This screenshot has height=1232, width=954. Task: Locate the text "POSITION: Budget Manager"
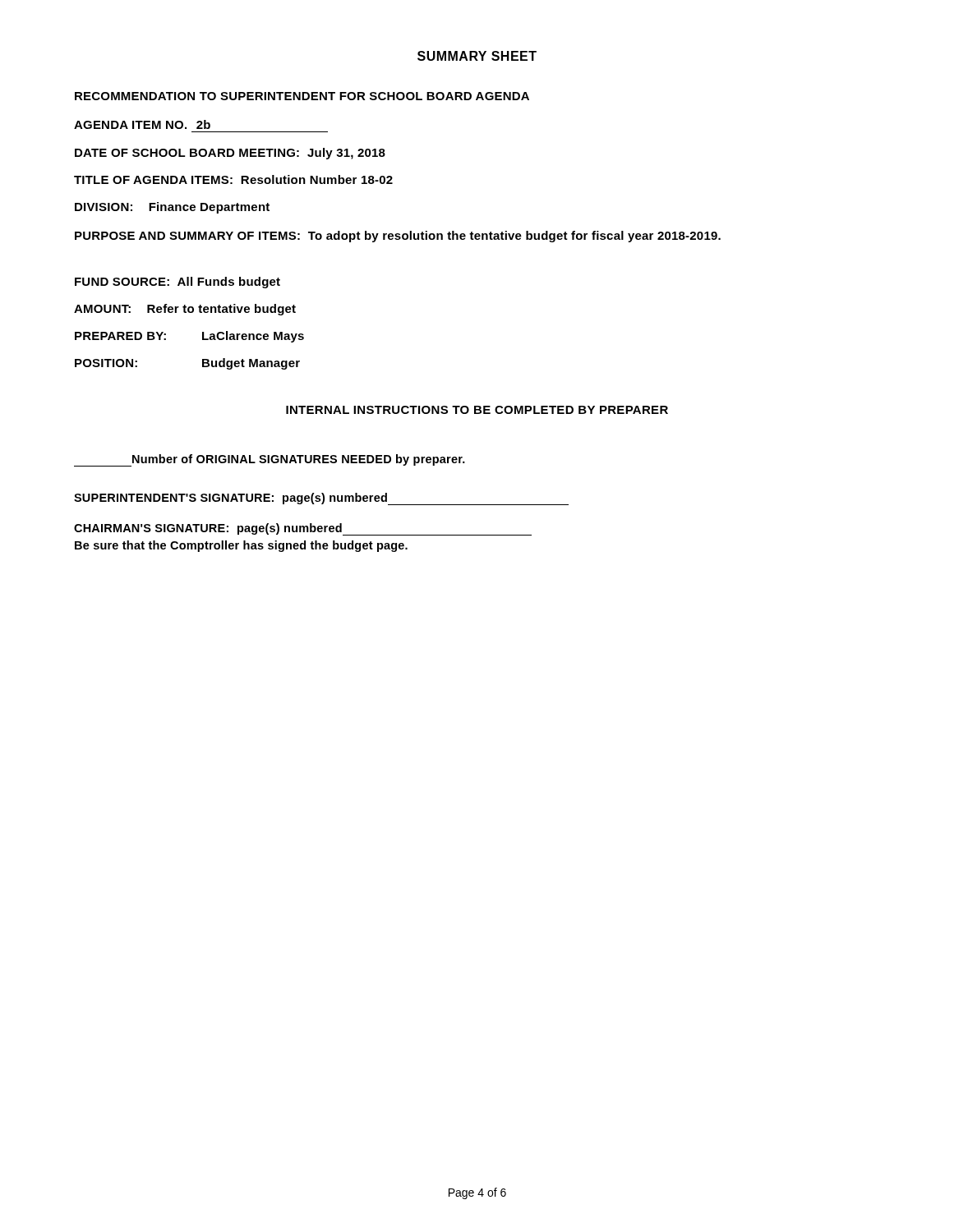point(108,363)
